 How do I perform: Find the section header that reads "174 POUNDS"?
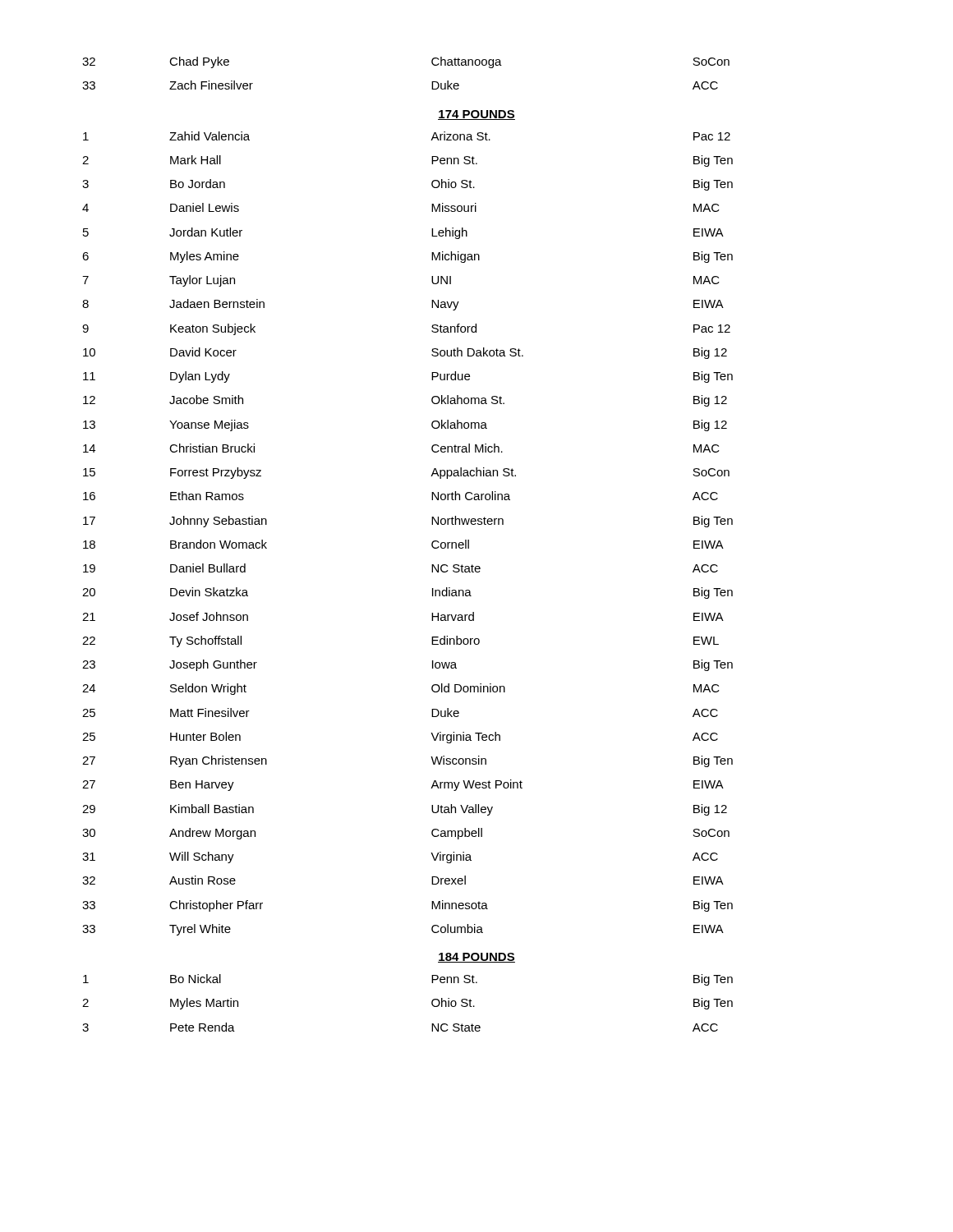pos(476,113)
